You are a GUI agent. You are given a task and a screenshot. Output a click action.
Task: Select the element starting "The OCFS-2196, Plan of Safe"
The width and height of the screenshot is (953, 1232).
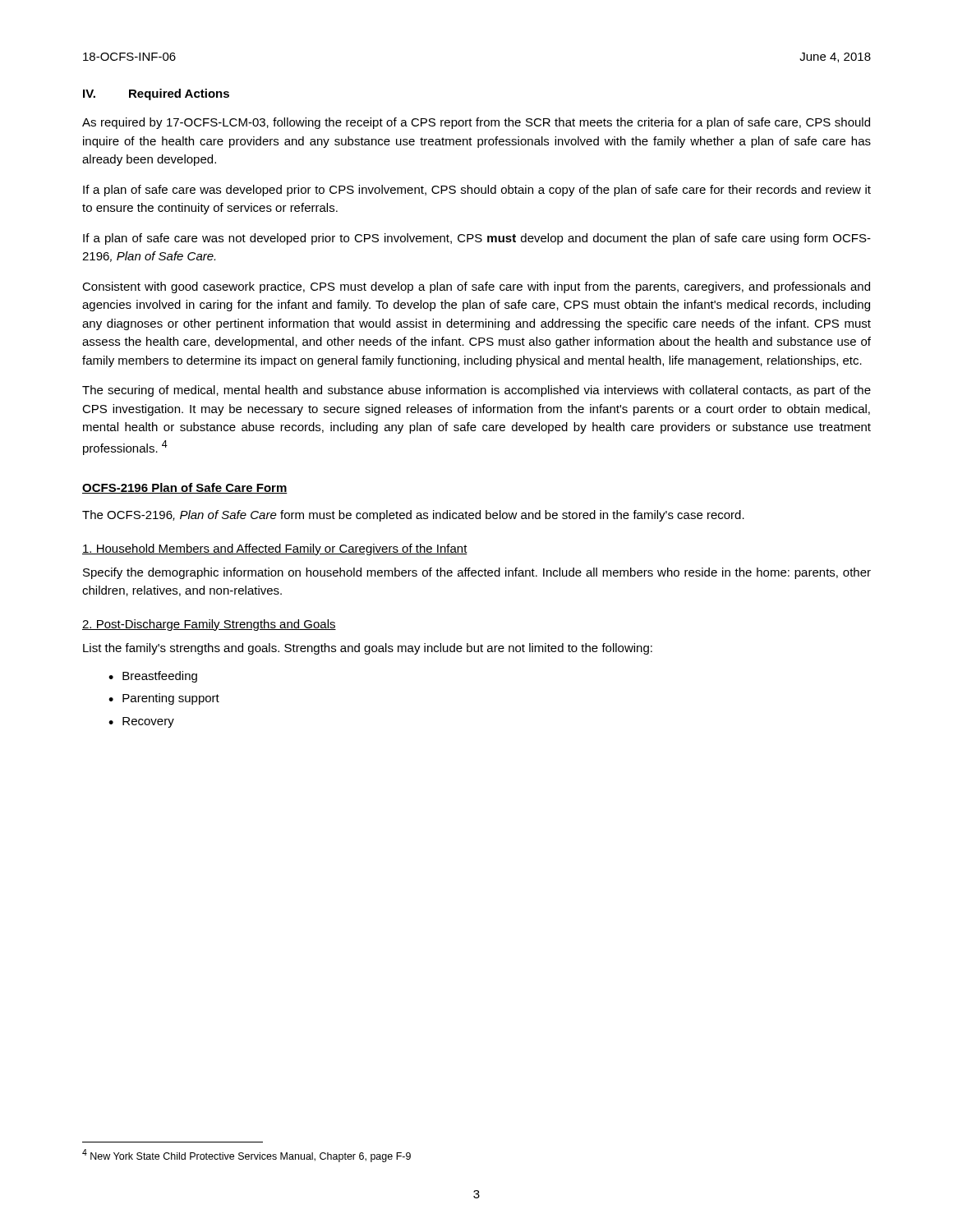point(476,515)
